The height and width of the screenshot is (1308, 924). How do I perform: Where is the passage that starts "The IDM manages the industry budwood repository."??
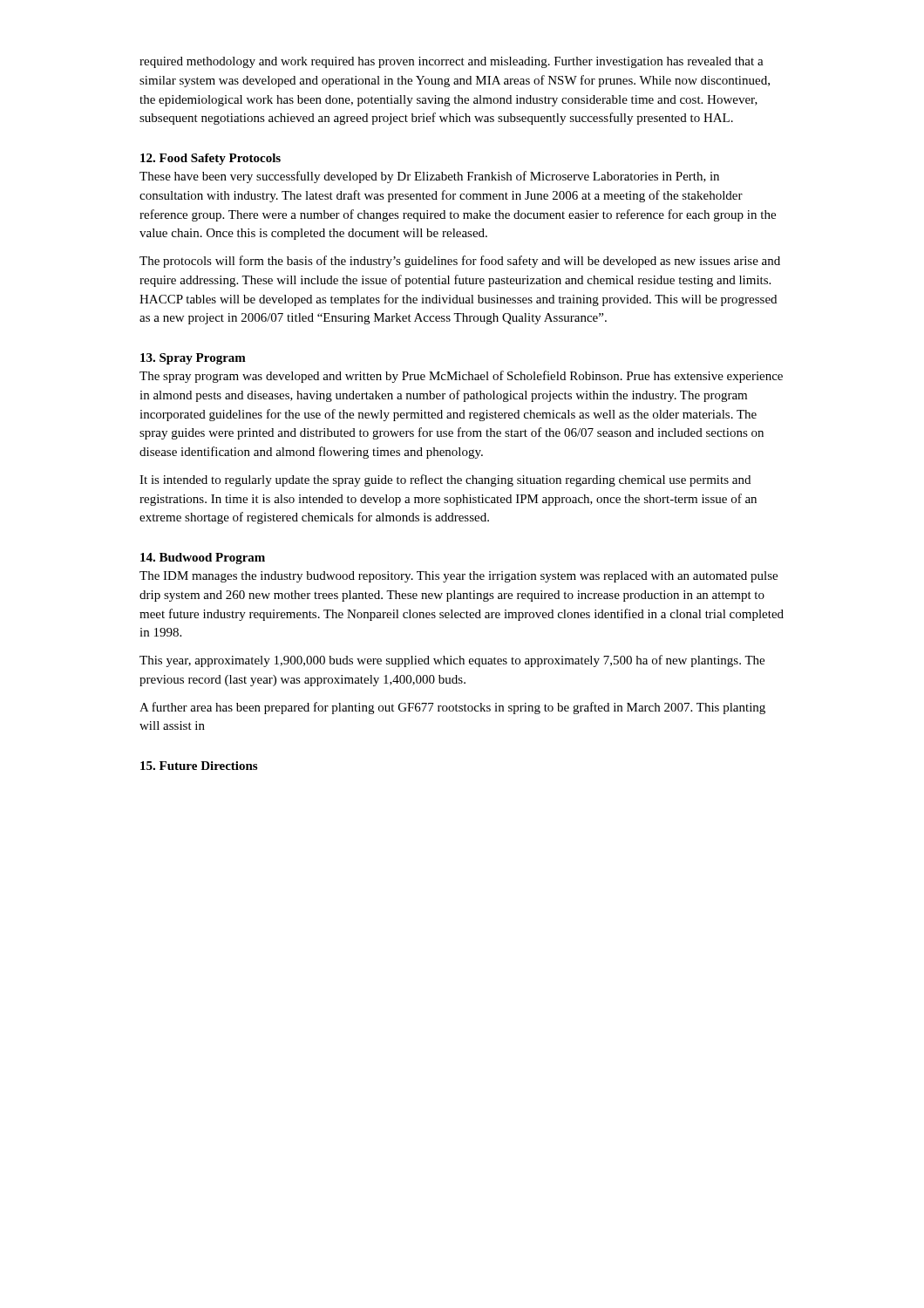coord(462,651)
